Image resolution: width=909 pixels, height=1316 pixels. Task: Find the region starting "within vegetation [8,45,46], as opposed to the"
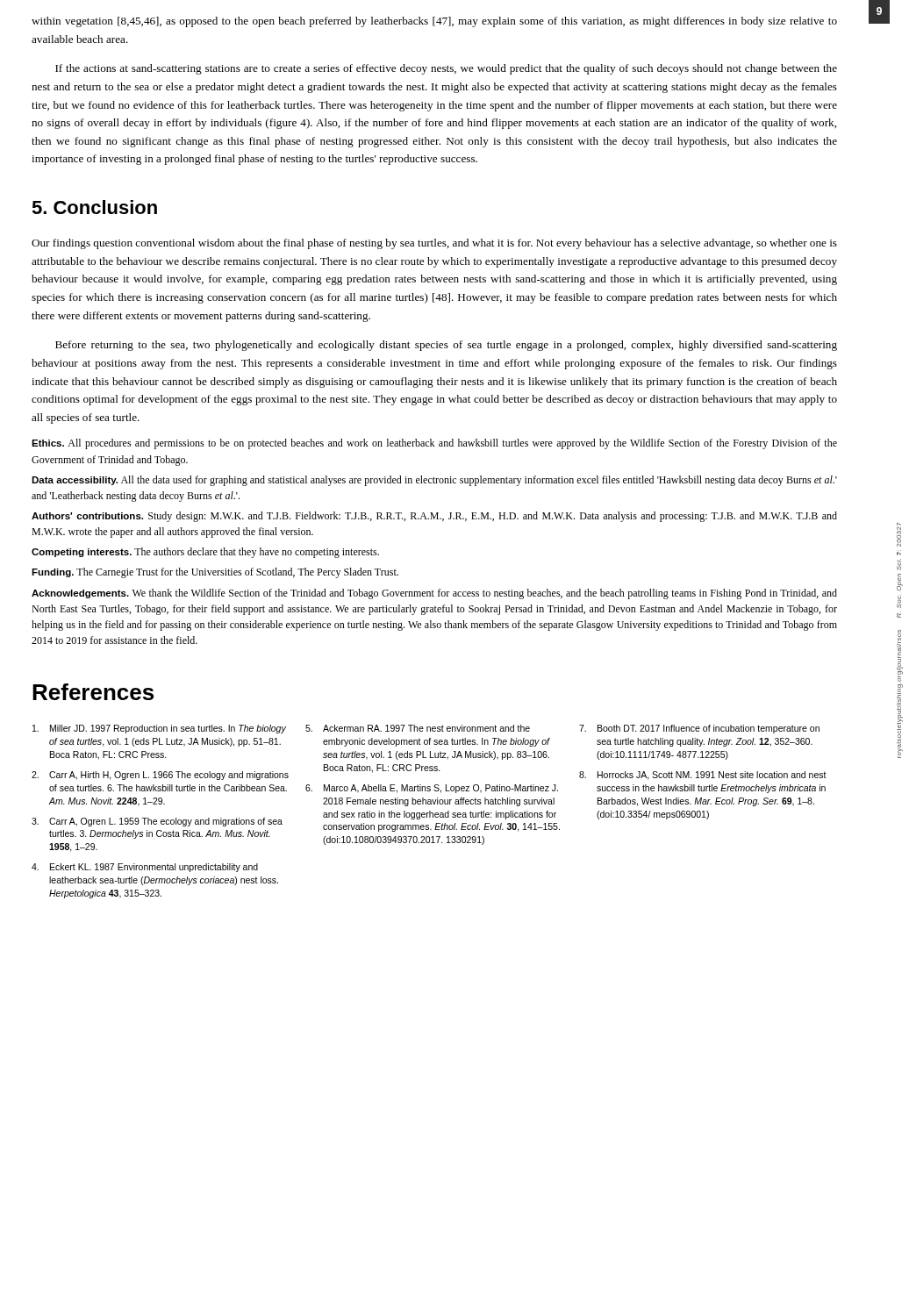click(434, 90)
